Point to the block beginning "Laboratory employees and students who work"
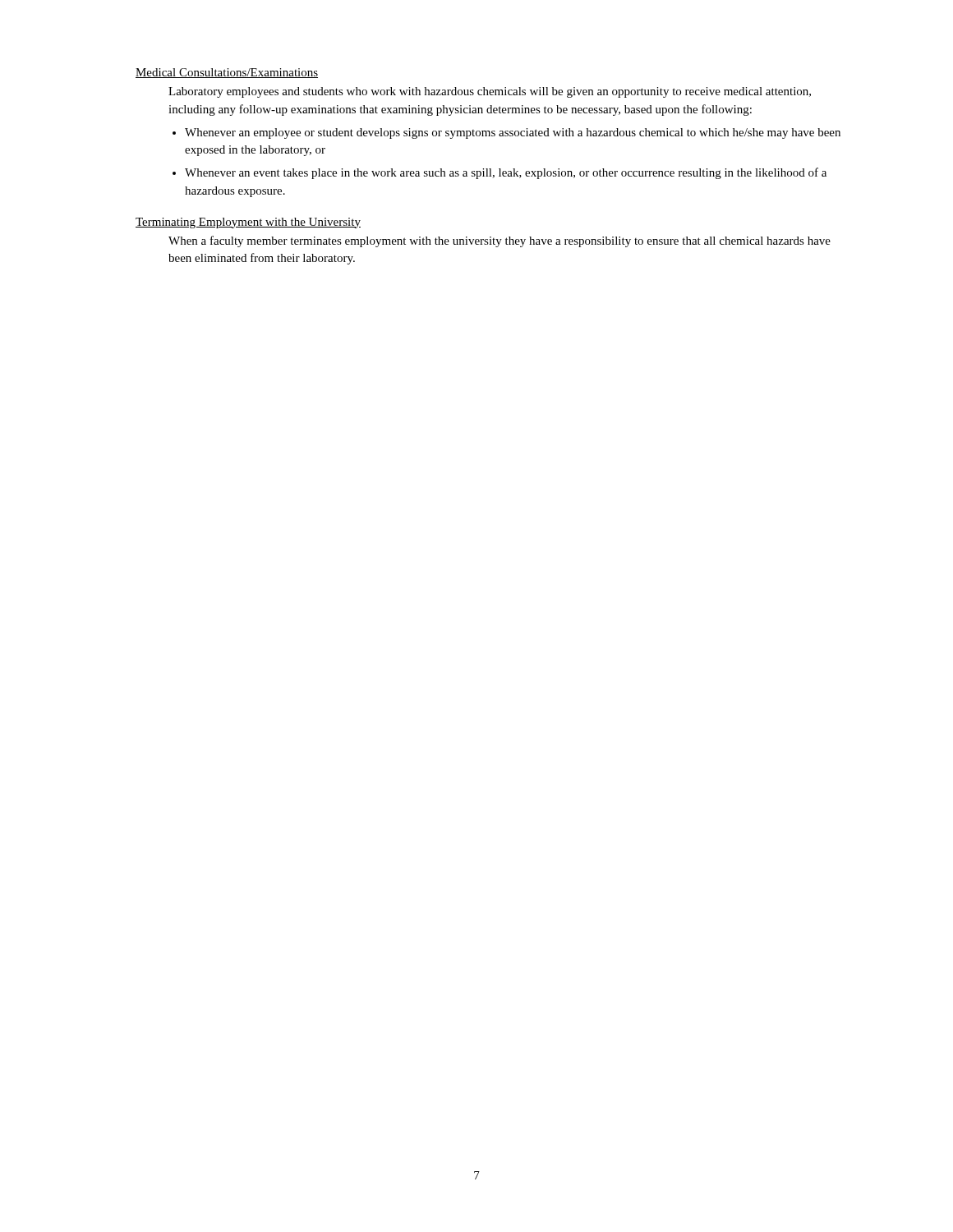953x1232 pixels. 490,100
